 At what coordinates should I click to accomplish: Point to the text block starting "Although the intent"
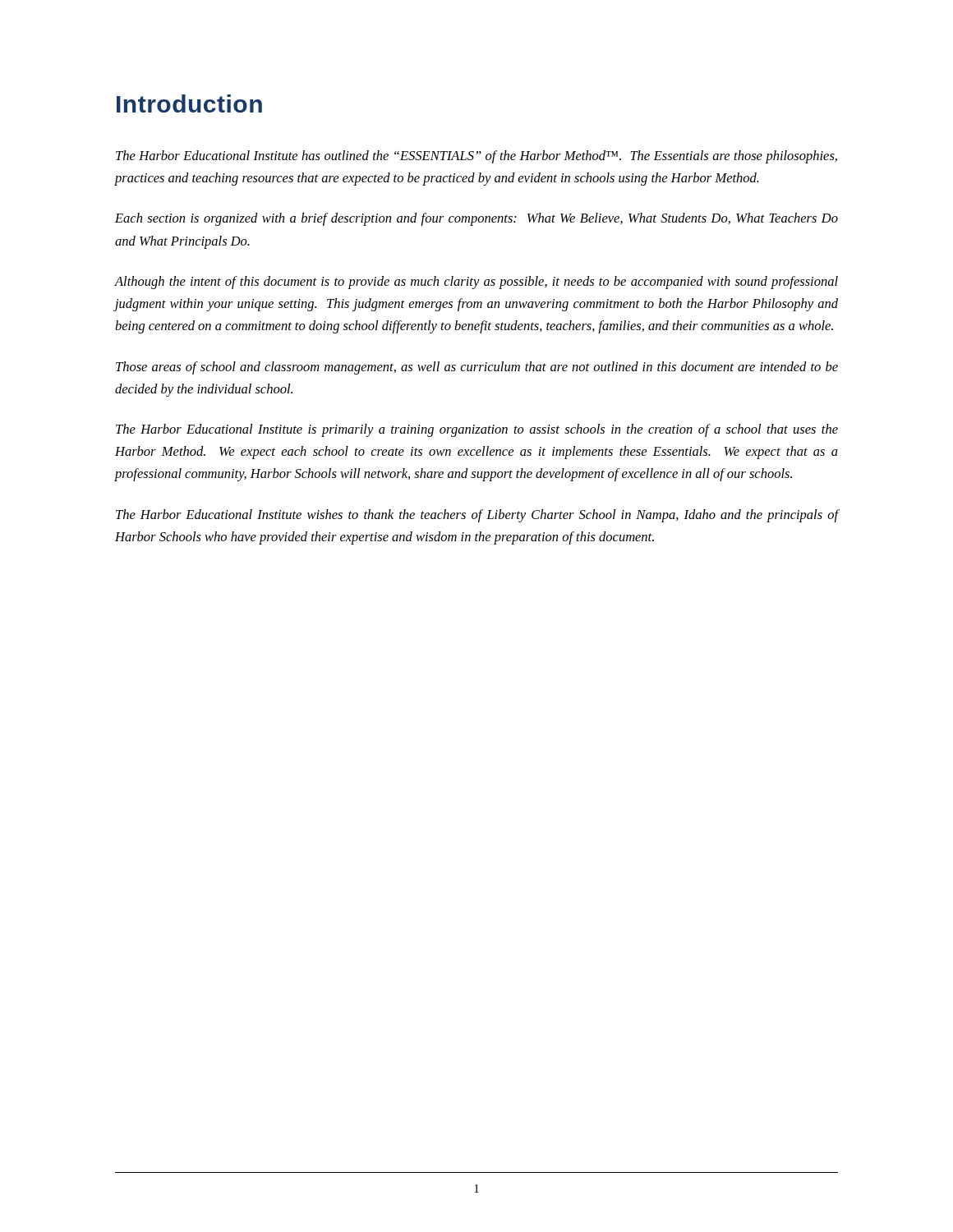tap(476, 304)
